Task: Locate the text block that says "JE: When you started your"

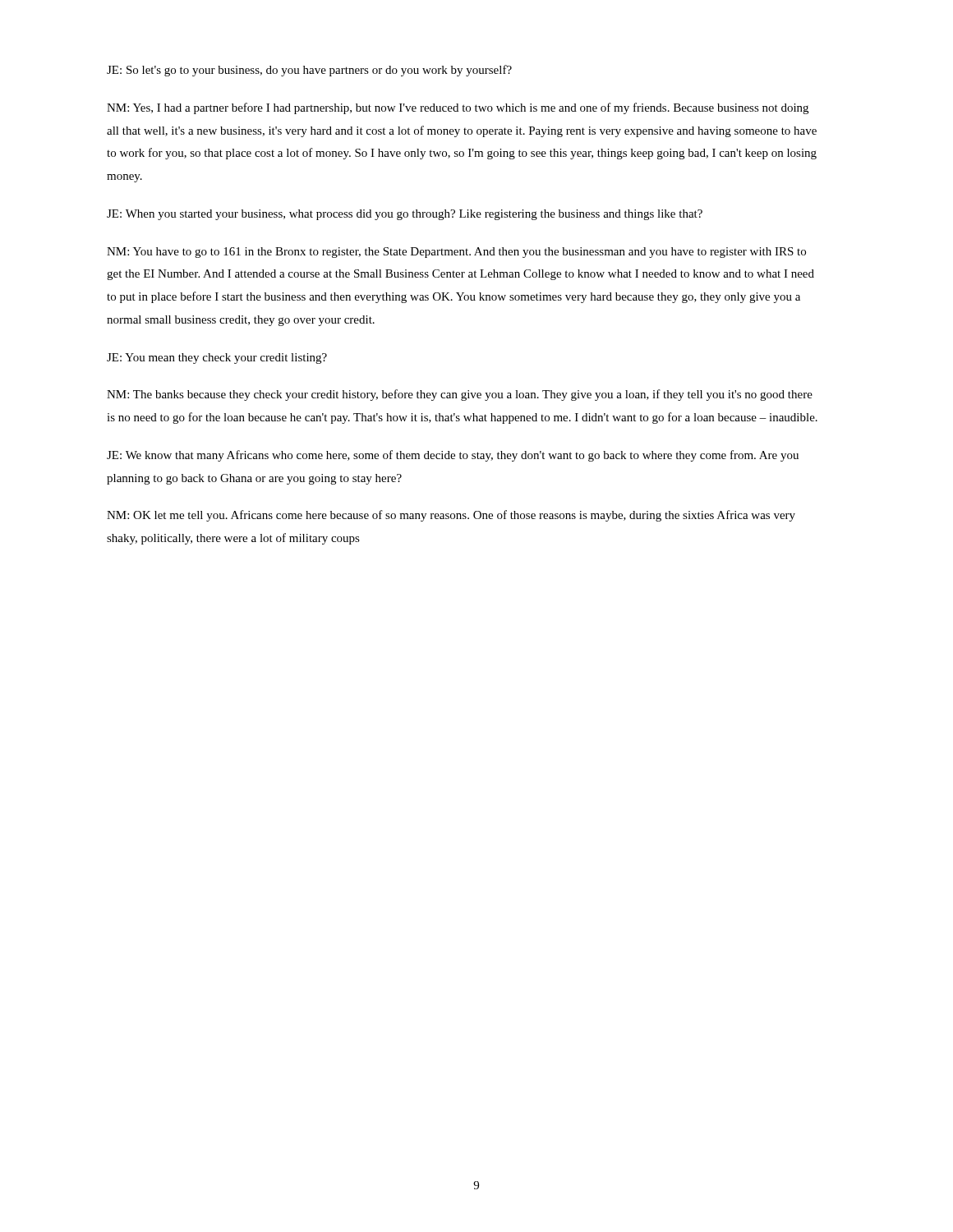Action: pos(405,213)
